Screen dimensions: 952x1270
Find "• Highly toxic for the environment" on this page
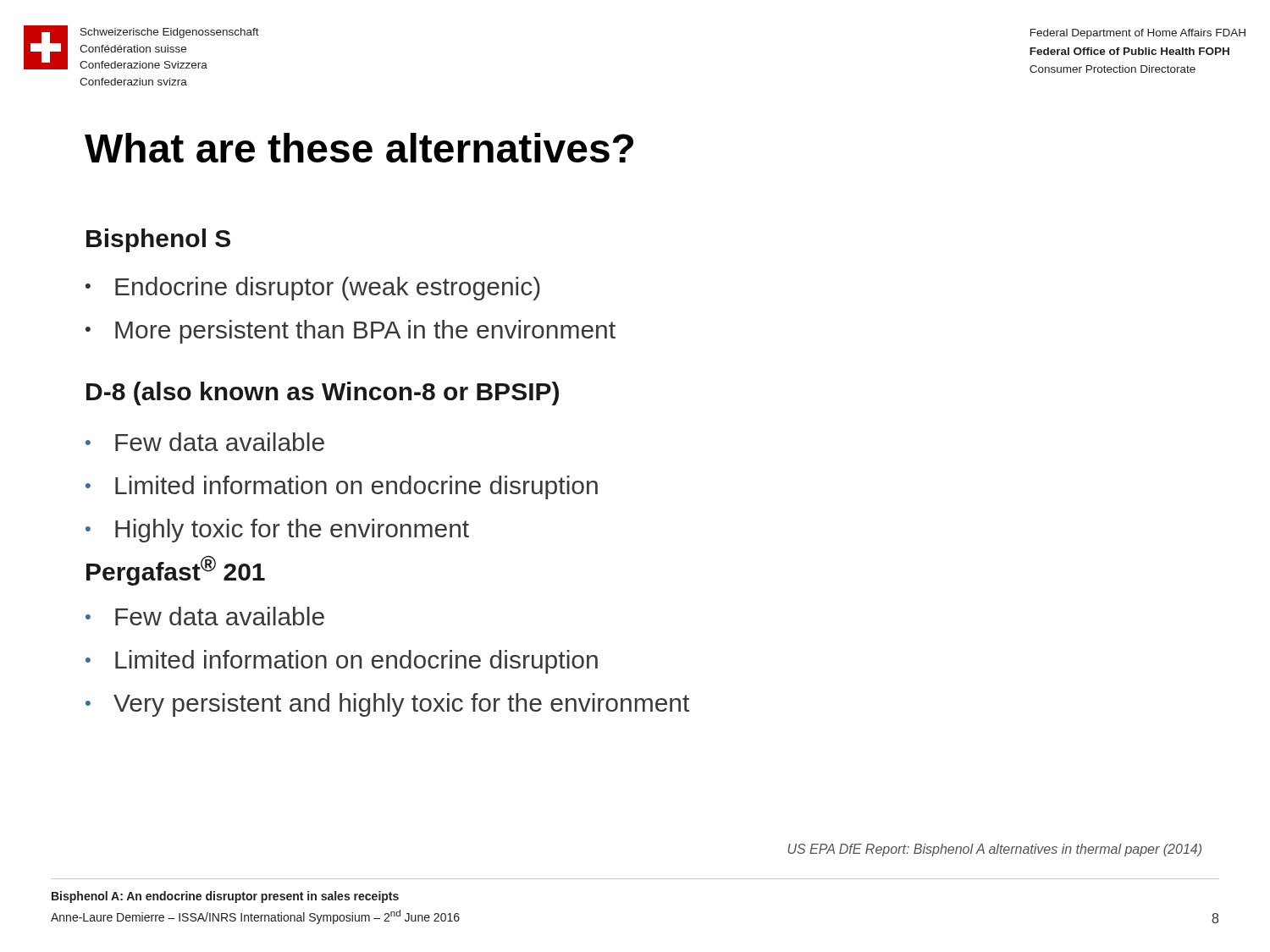(277, 528)
